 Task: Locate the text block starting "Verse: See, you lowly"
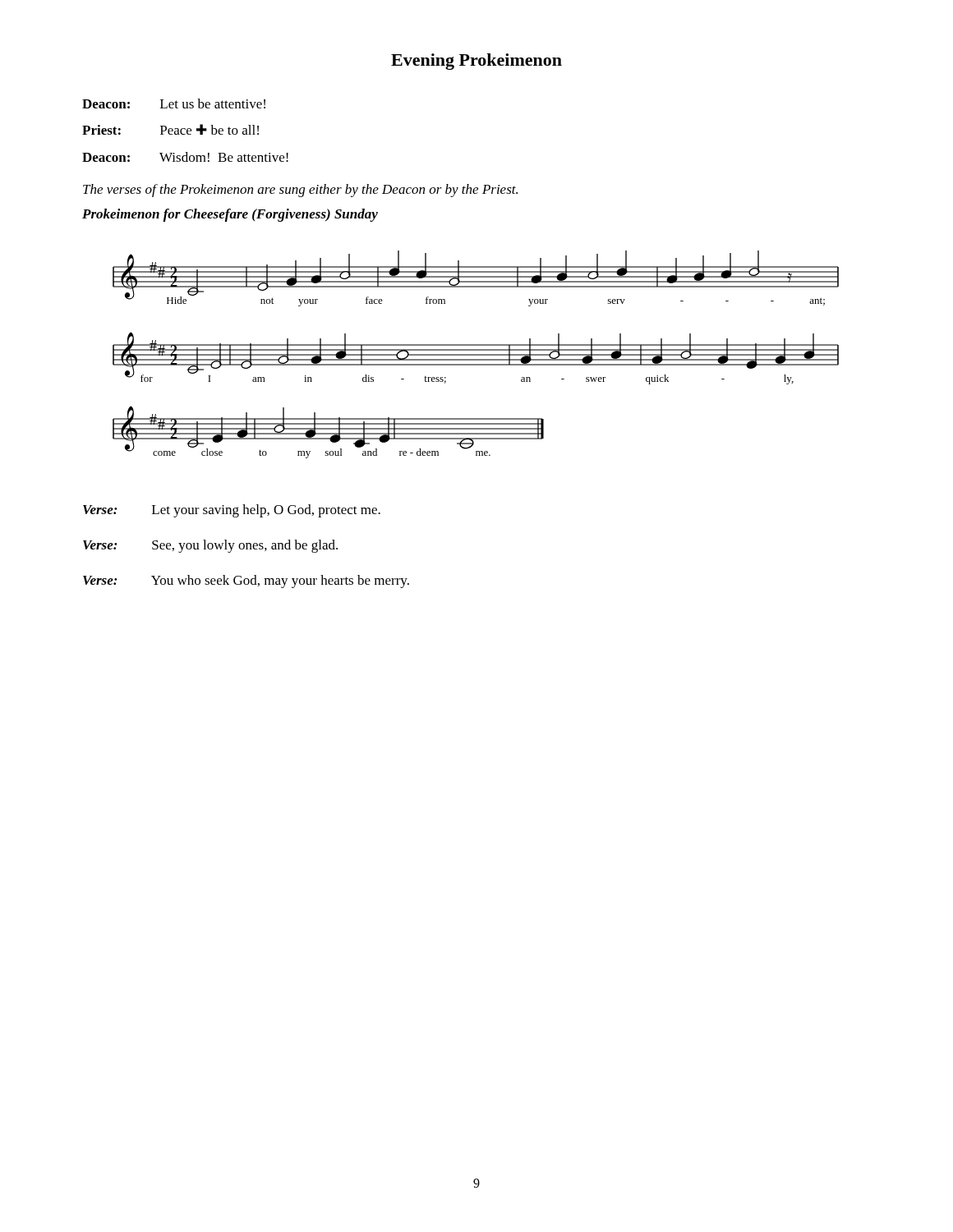[210, 546]
